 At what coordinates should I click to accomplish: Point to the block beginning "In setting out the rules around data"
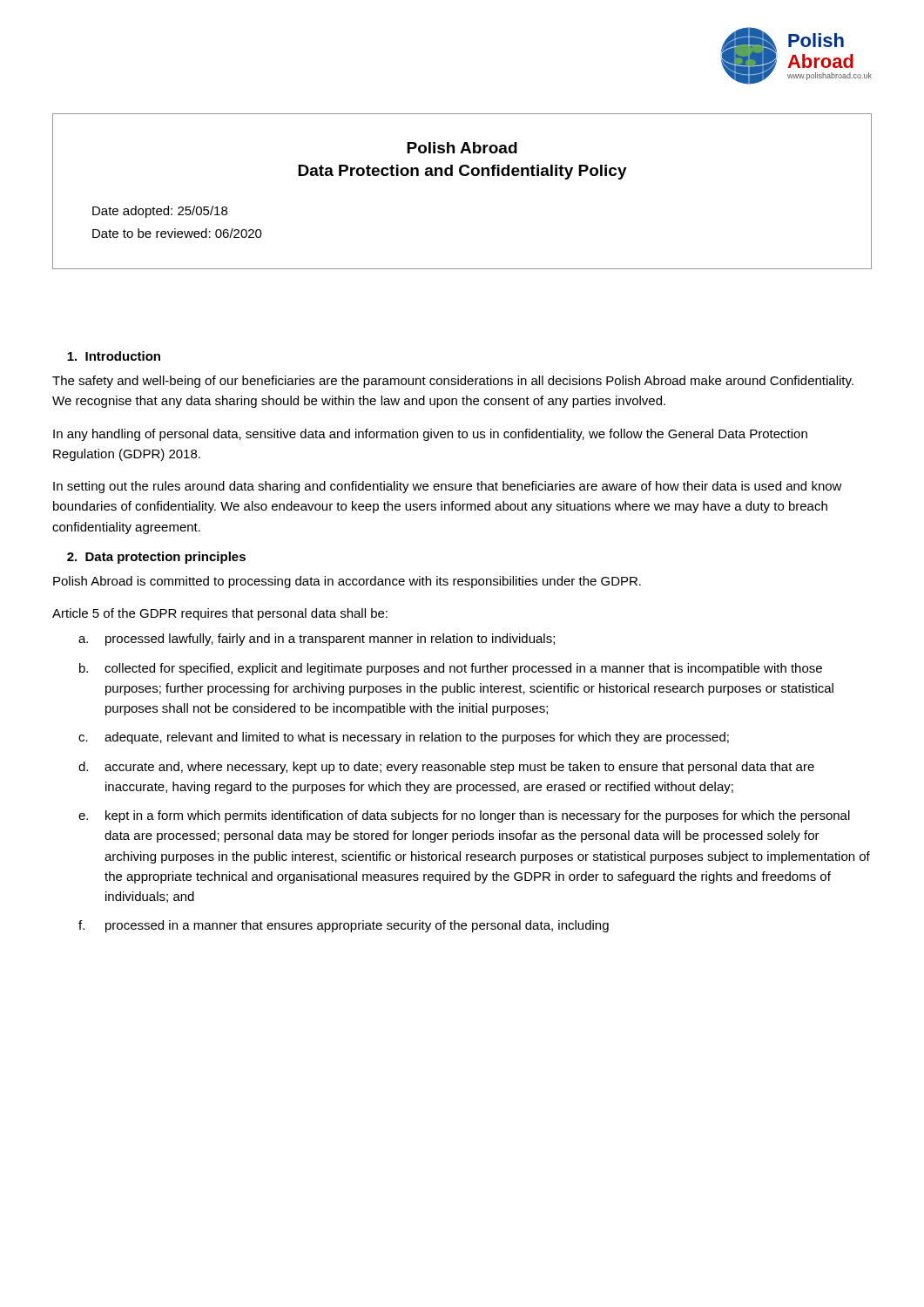click(x=447, y=506)
